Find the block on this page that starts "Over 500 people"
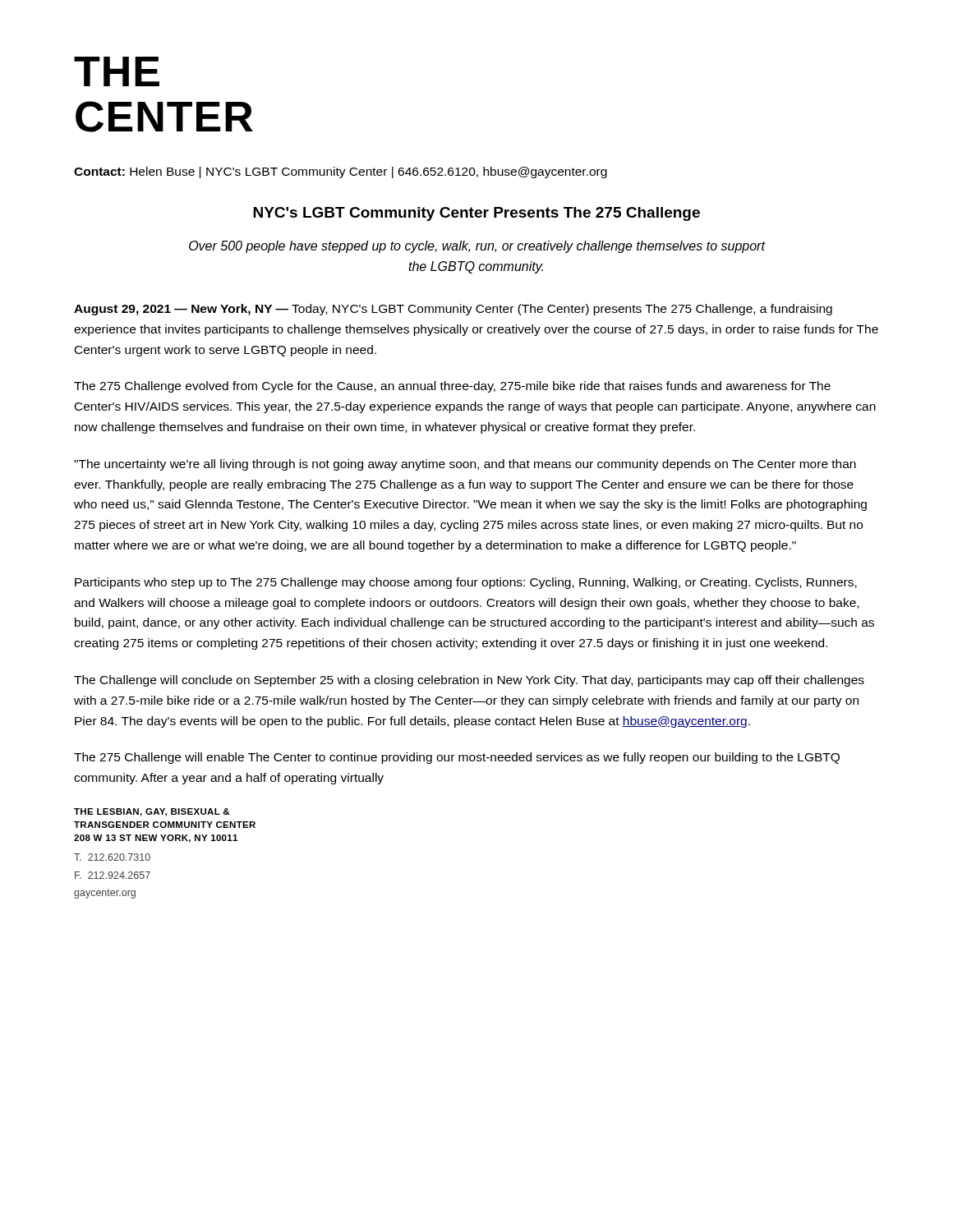953x1232 pixels. [476, 257]
